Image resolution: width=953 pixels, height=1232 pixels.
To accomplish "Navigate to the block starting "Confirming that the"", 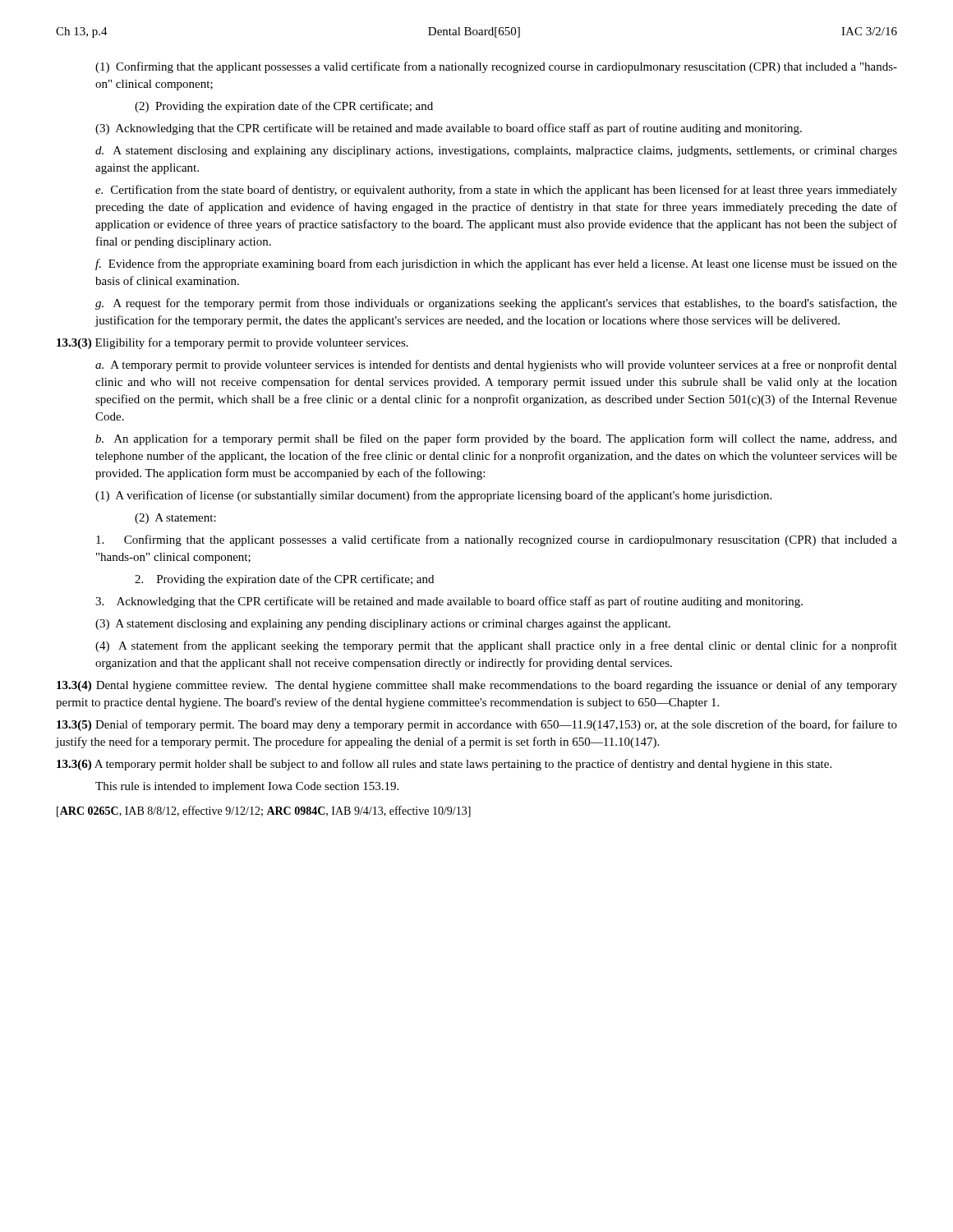I will (496, 549).
